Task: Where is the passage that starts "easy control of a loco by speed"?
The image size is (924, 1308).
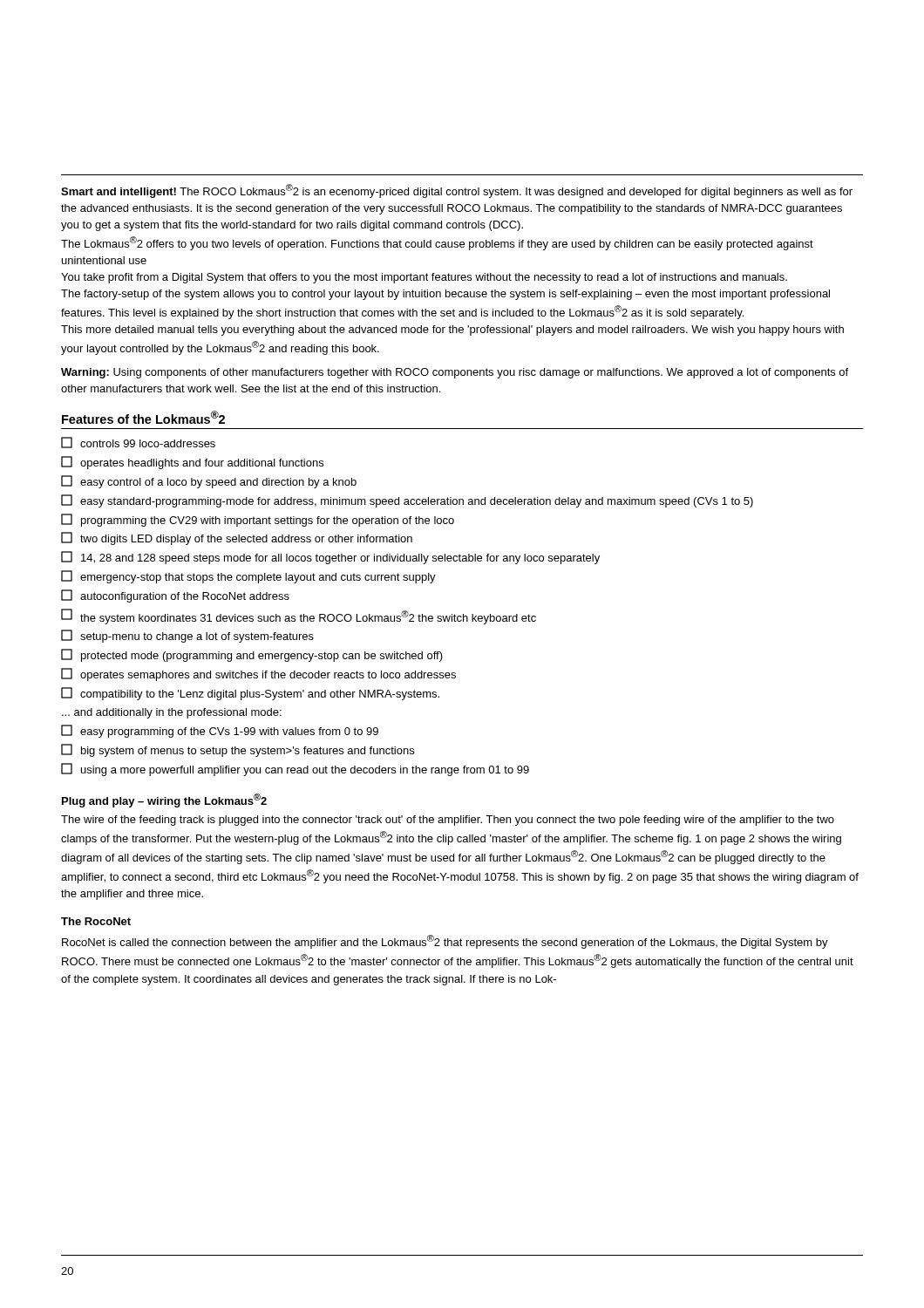Action: click(209, 482)
